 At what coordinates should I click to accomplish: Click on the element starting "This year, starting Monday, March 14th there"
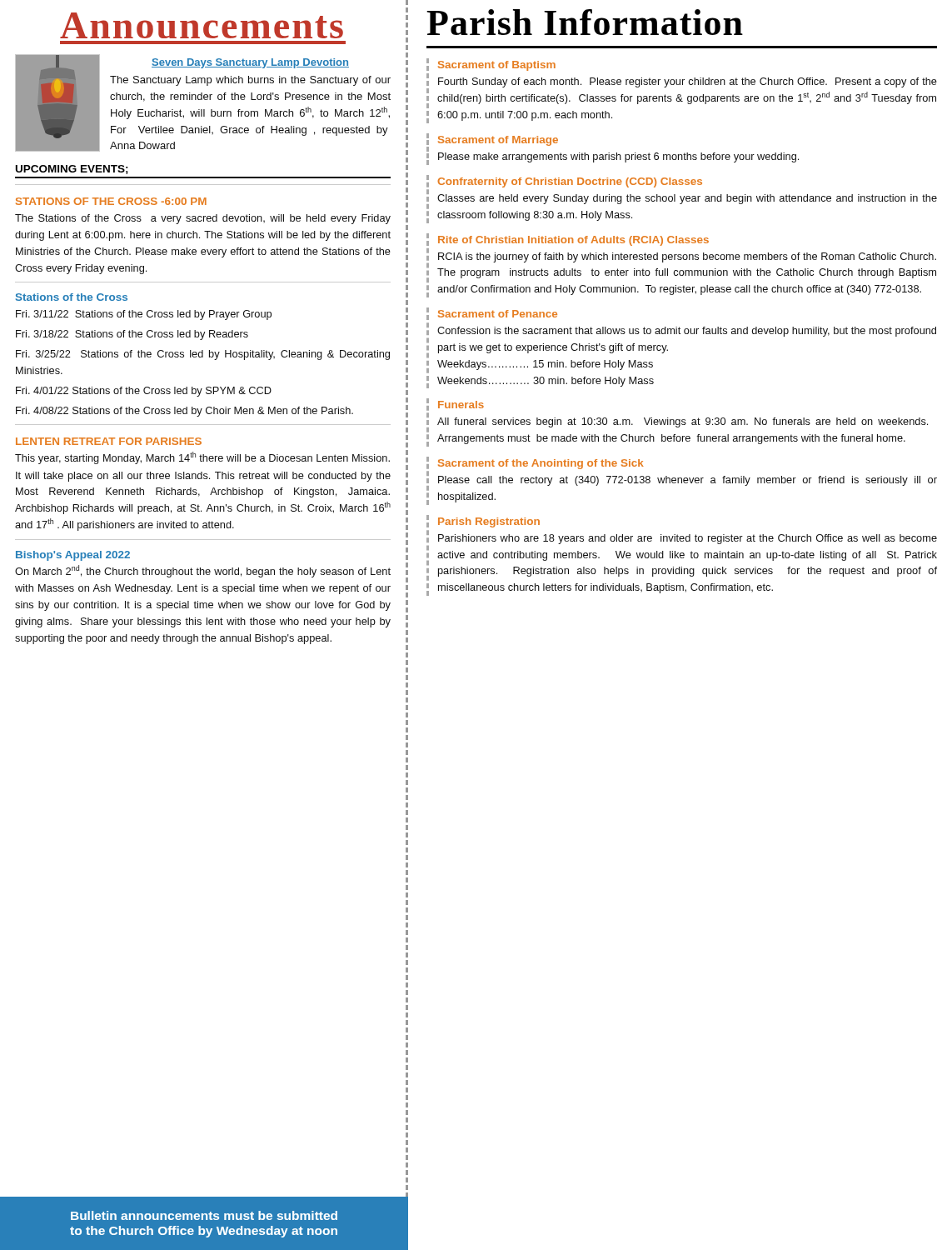(203, 491)
